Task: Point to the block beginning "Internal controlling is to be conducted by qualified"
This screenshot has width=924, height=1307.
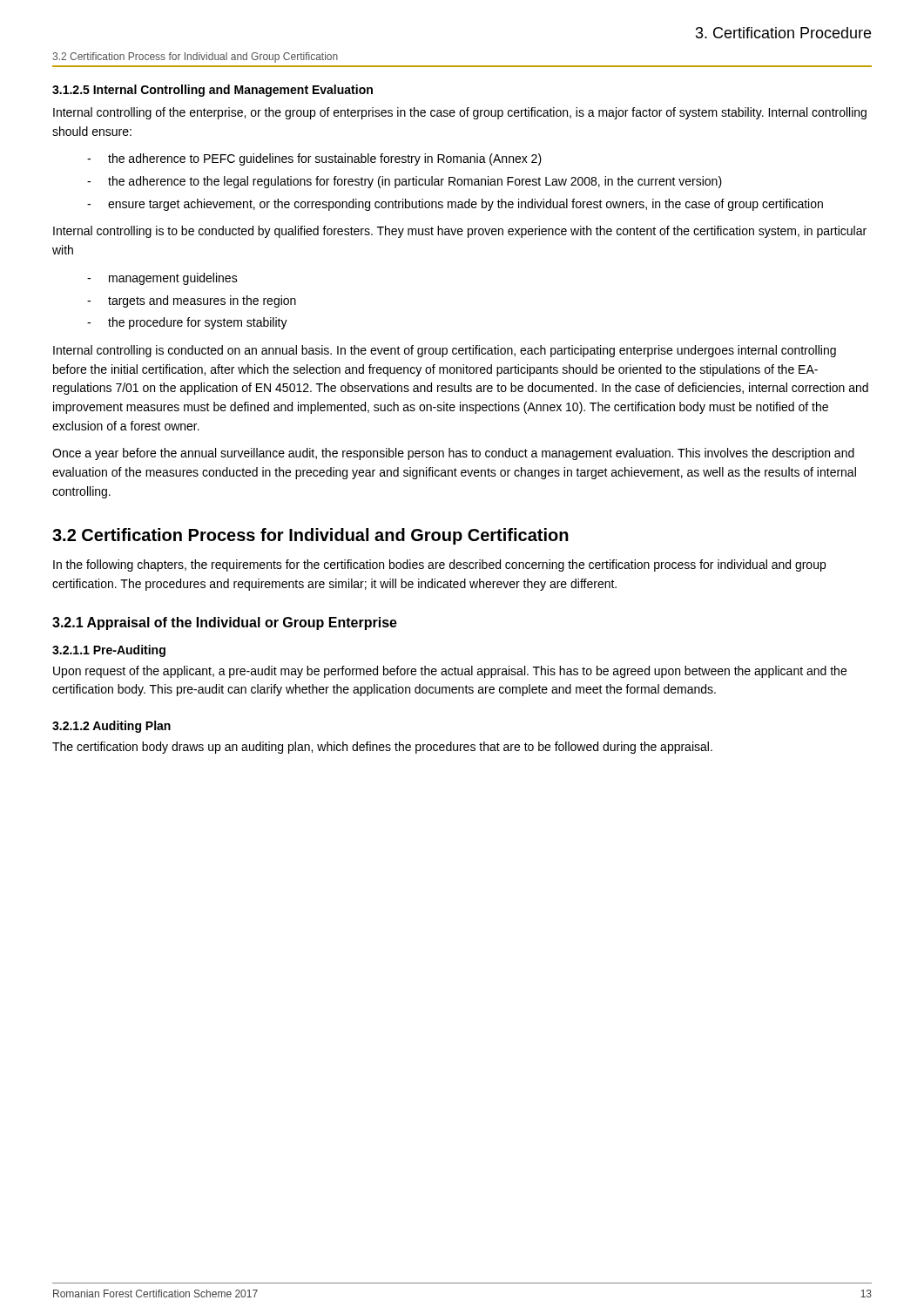Action: pyautogui.click(x=459, y=241)
